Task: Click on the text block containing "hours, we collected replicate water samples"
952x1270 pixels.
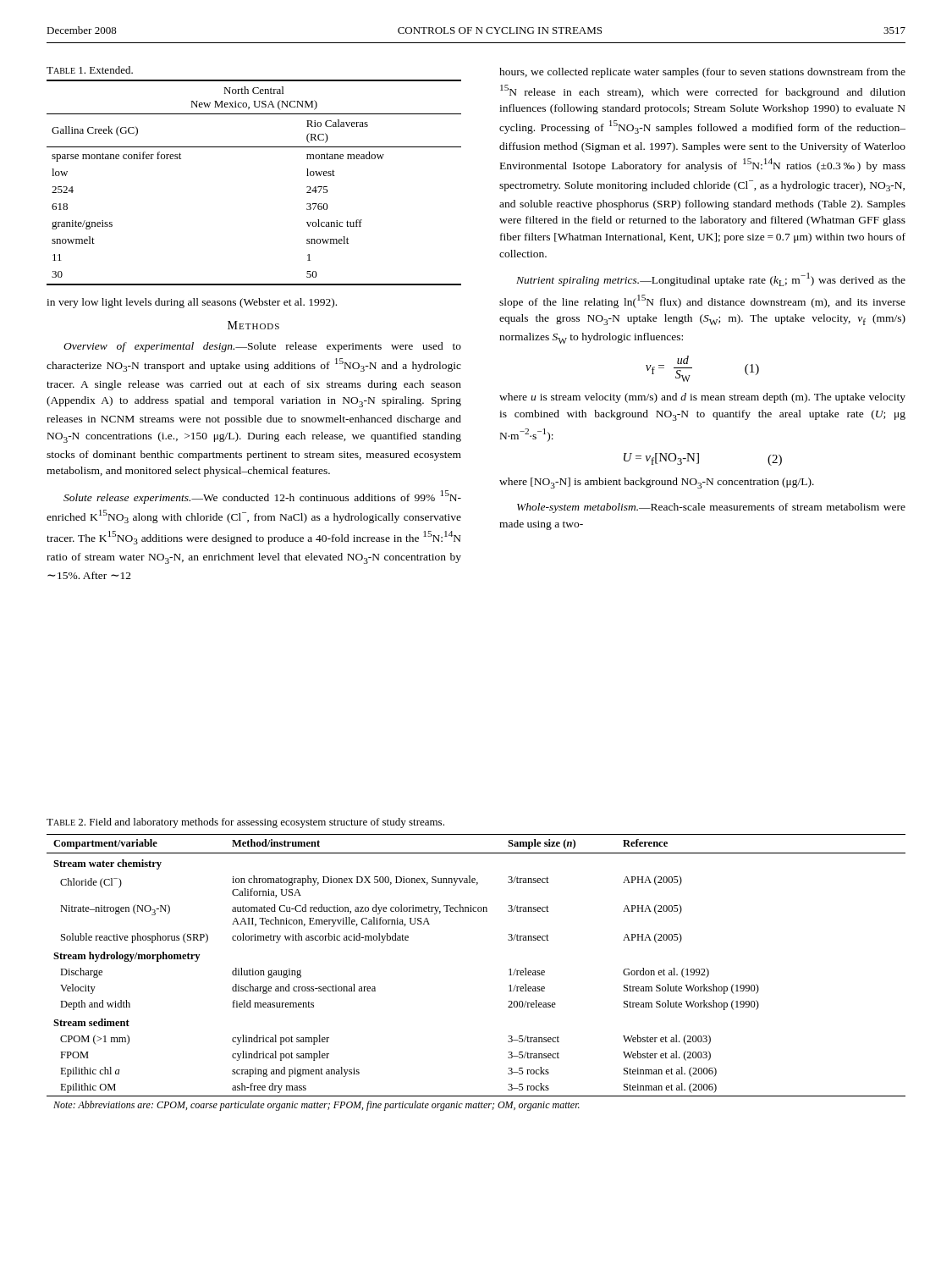Action: click(x=702, y=163)
